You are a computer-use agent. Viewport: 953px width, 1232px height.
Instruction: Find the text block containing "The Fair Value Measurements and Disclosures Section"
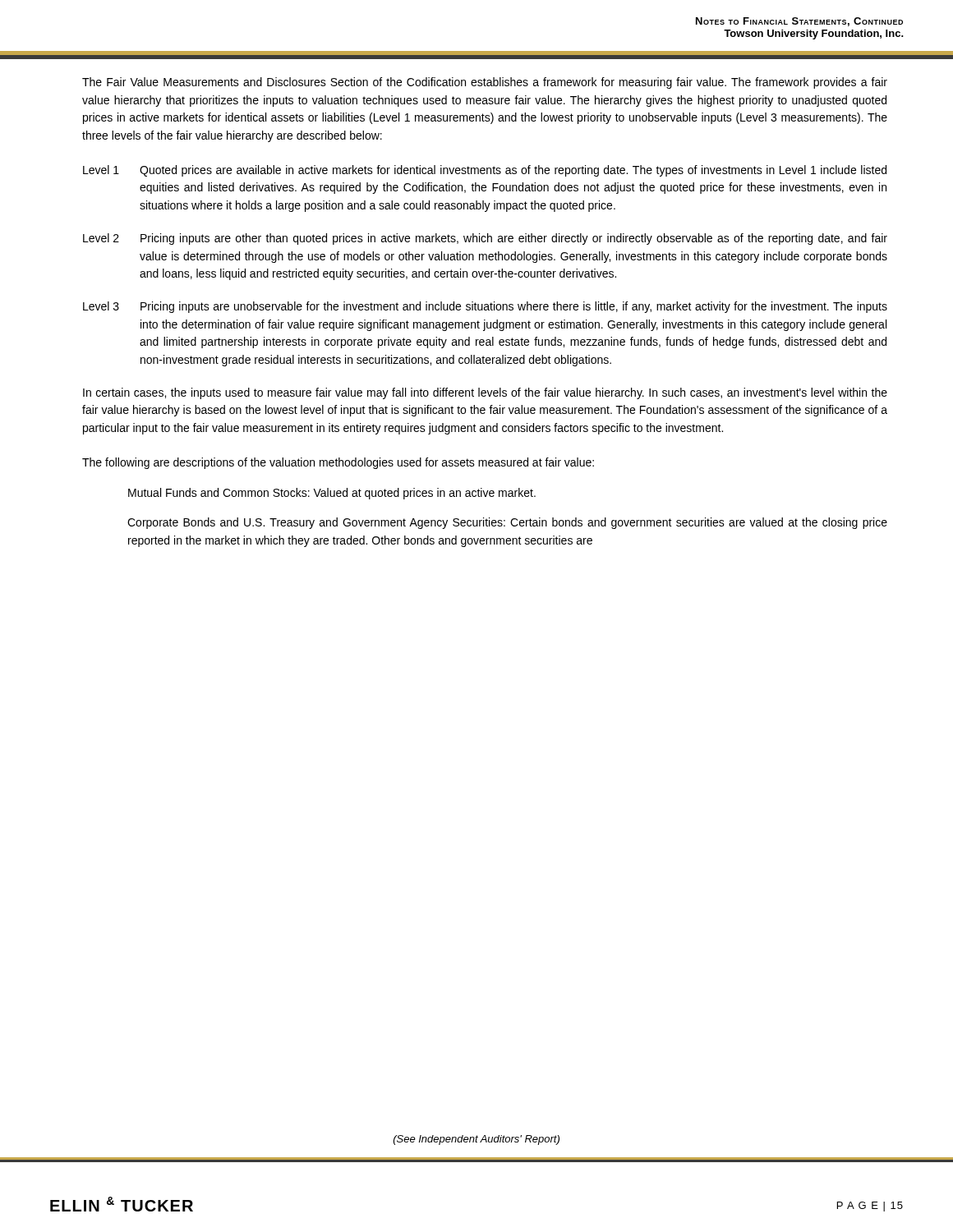coord(485,109)
